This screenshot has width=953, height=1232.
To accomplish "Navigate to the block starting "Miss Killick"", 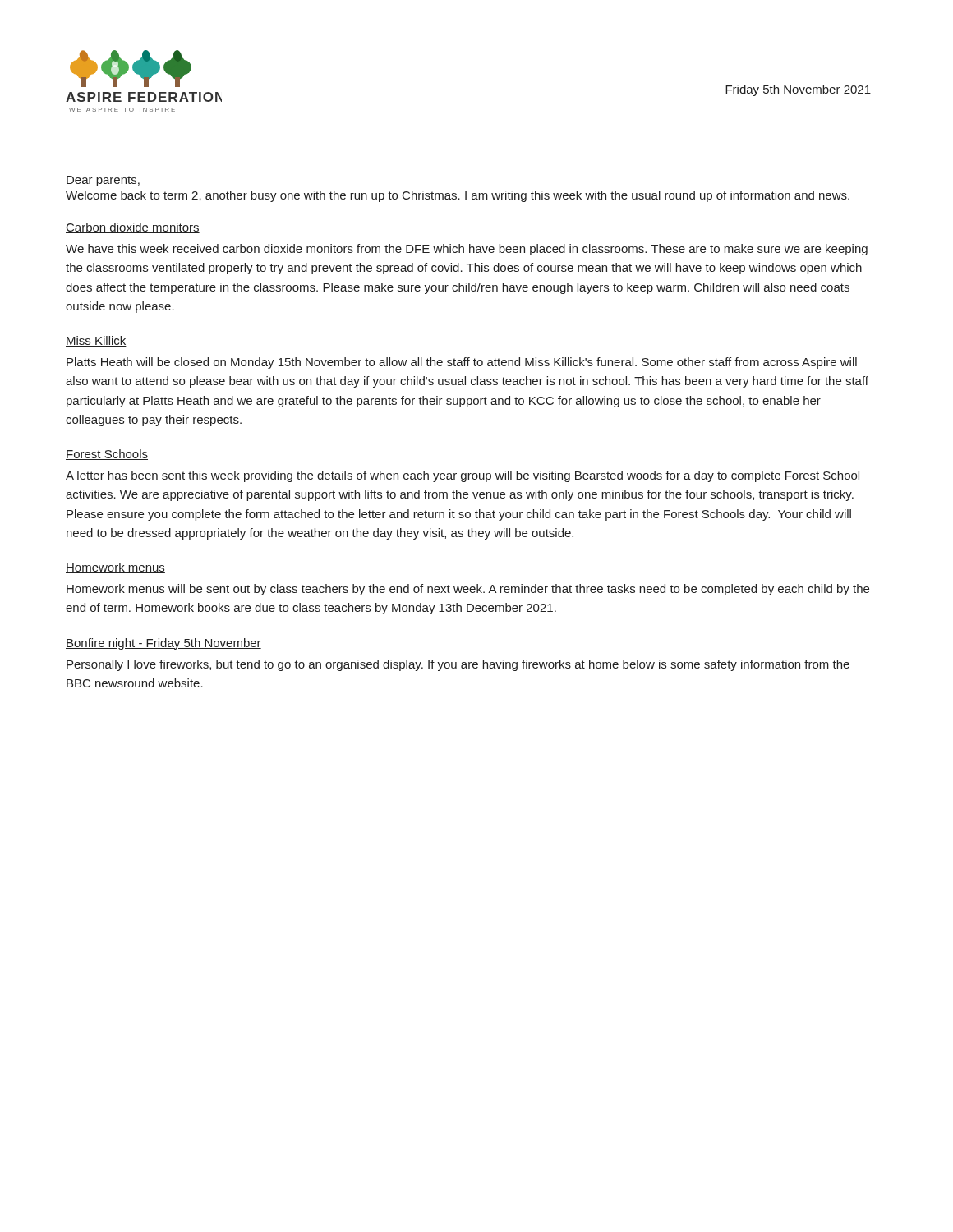I will click(x=96, y=340).
